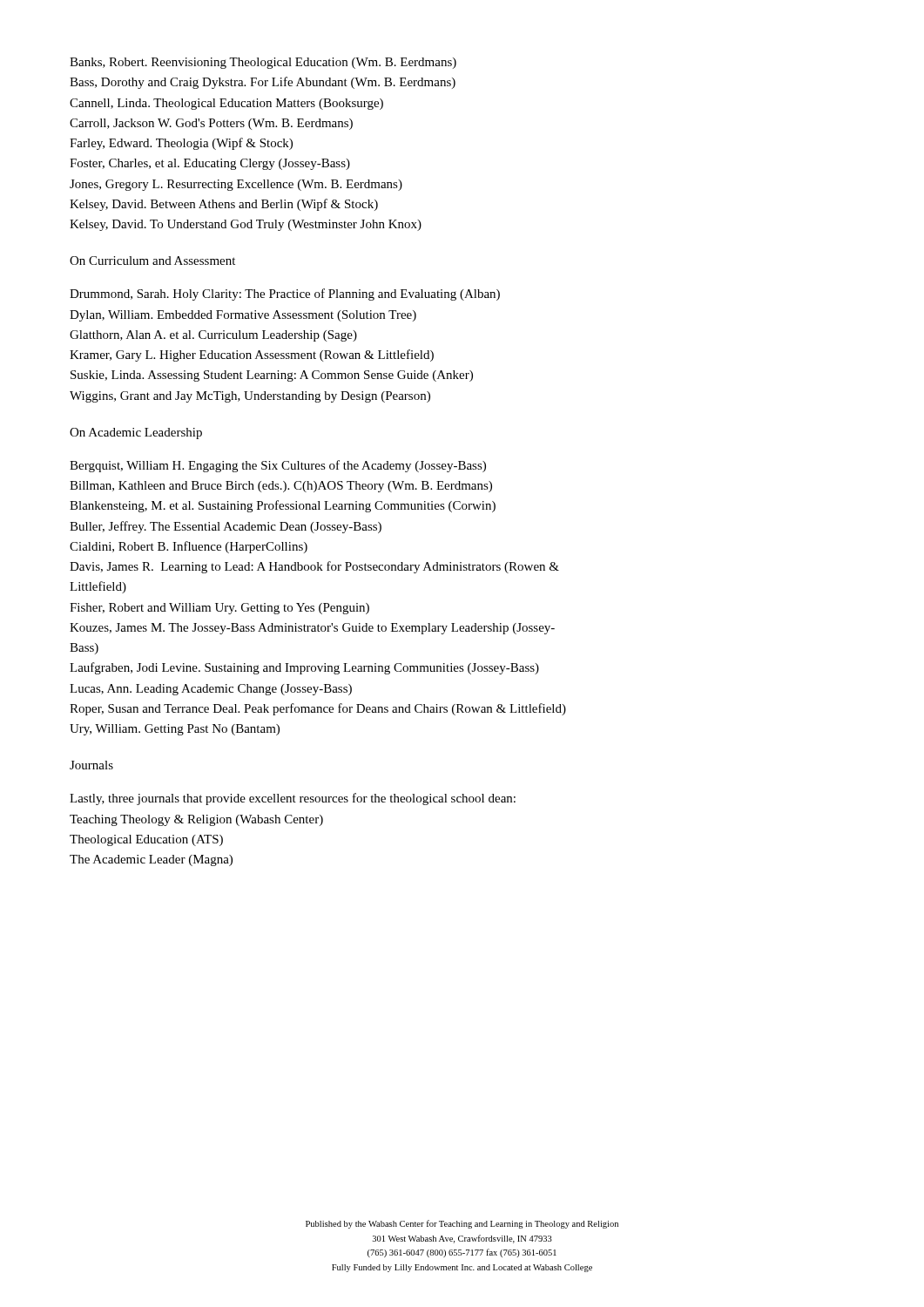Navigate to the region starting "Bergquist, William H."
Image resolution: width=924 pixels, height=1307 pixels.
[x=278, y=465]
